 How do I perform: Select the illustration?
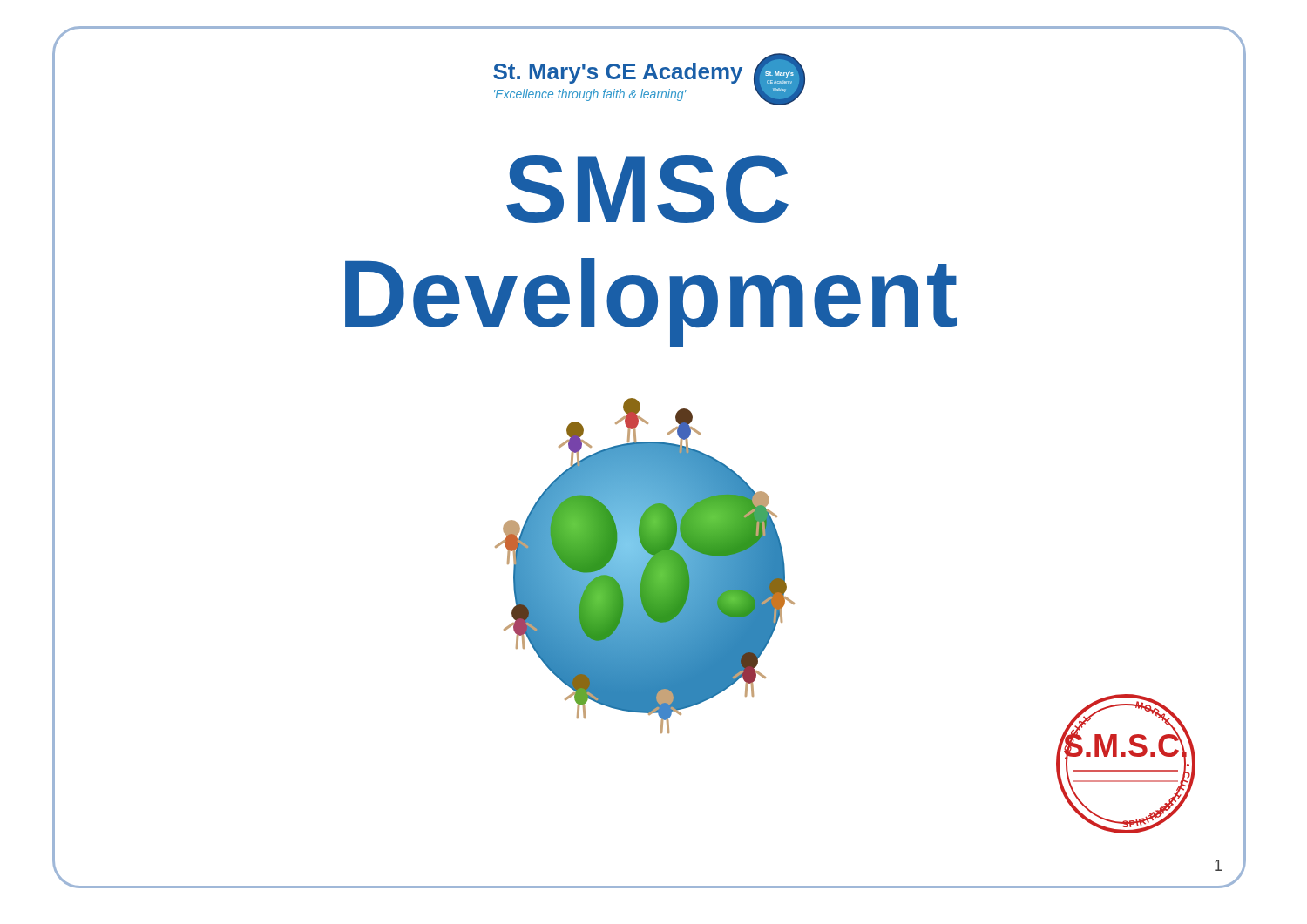pyautogui.click(x=649, y=569)
